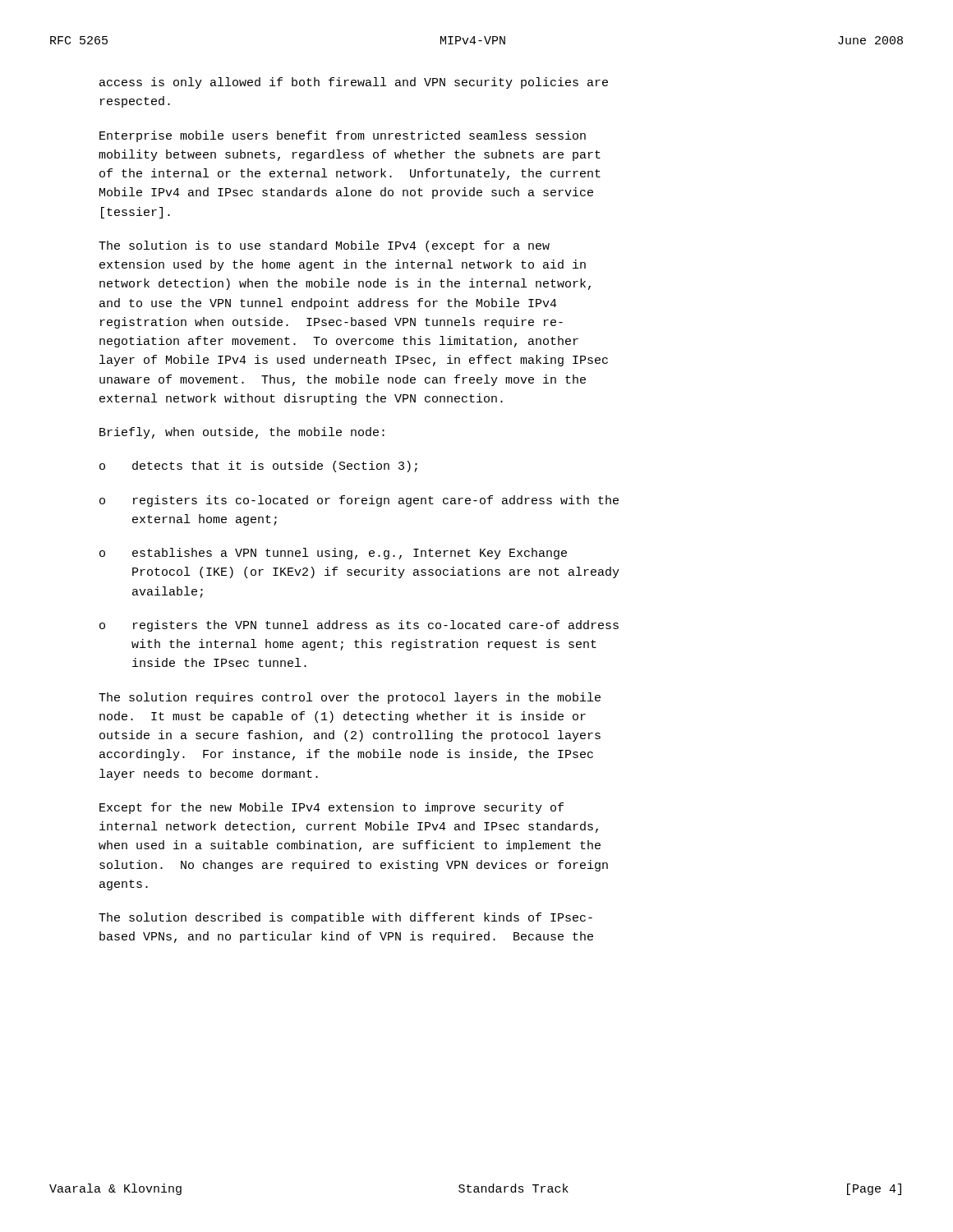Click on the region starting "o detects that"
953x1232 pixels.
click(258, 467)
